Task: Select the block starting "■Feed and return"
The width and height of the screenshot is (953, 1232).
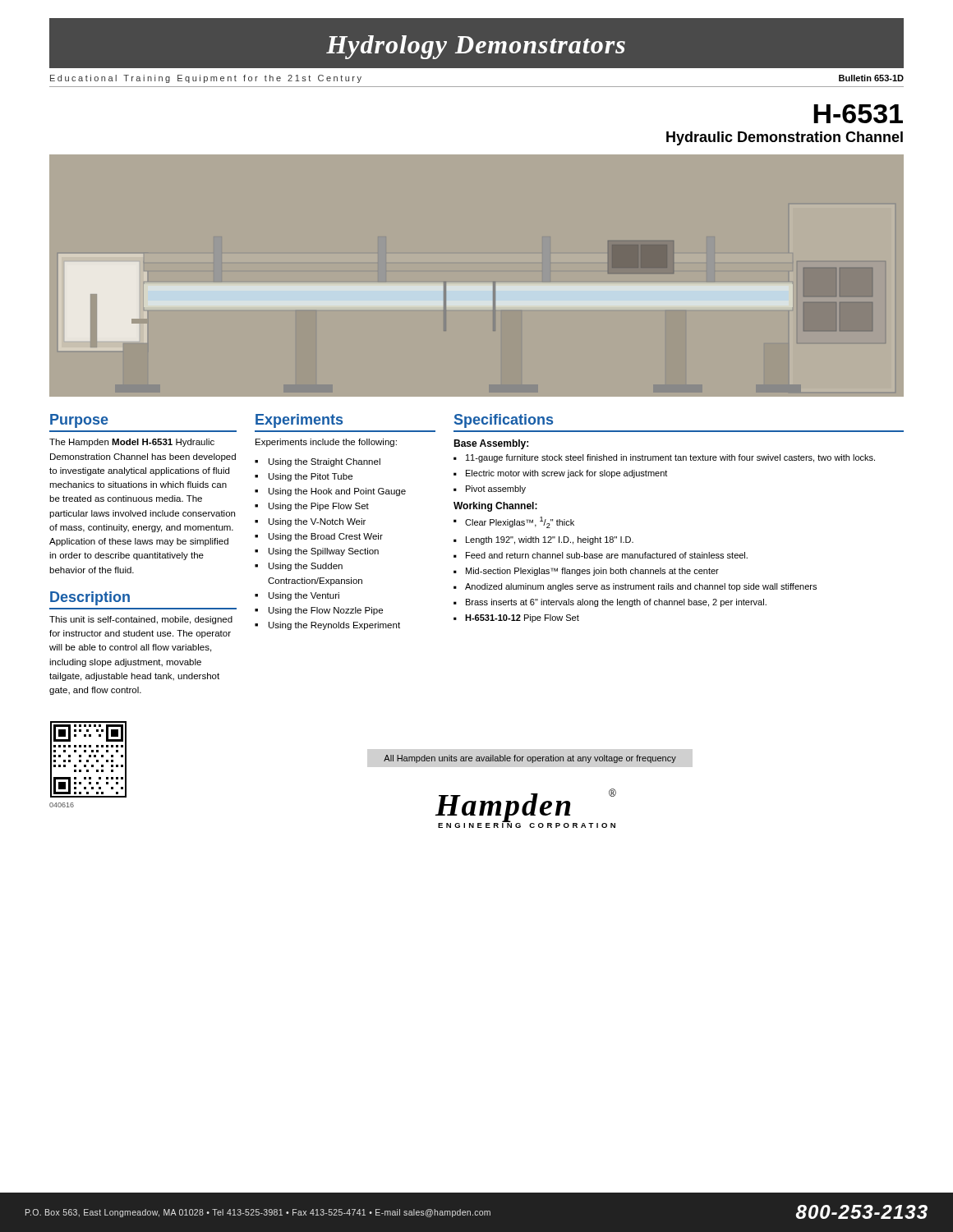Action: coord(601,556)
